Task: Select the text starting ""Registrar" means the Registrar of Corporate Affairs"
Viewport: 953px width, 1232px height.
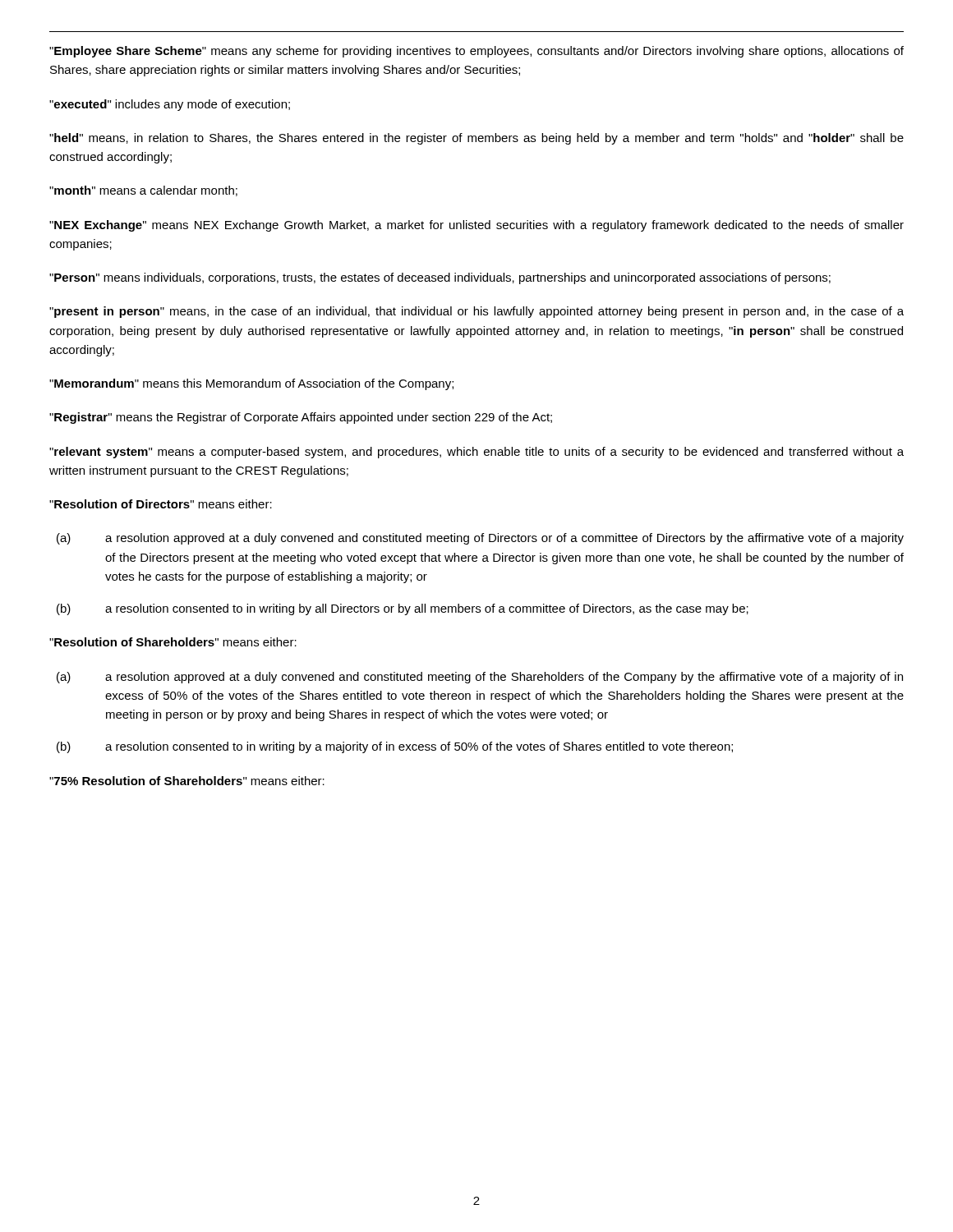Action: (x=301, y=417)
